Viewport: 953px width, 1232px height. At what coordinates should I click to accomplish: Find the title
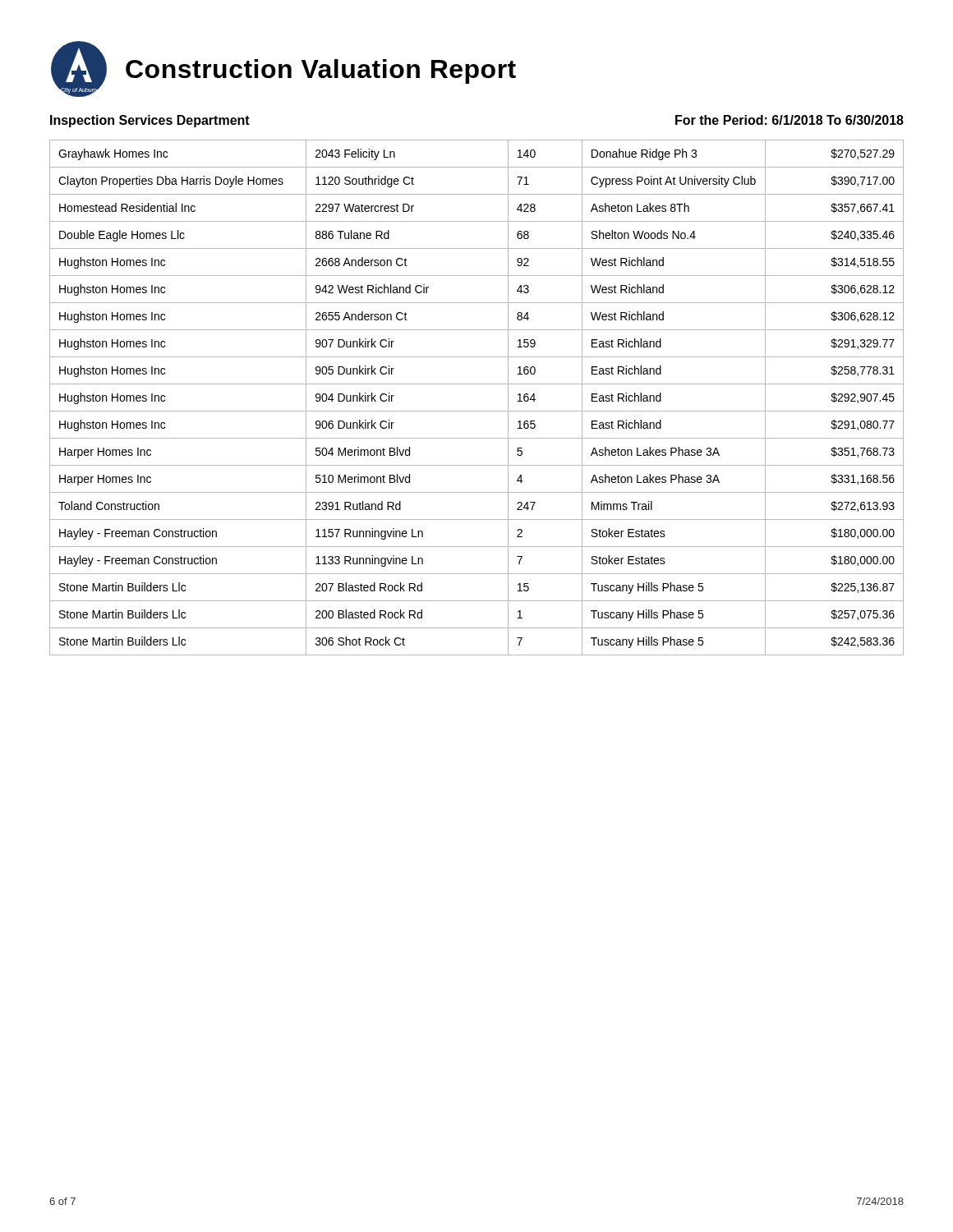pyautogui.click(x=283, y=69)
